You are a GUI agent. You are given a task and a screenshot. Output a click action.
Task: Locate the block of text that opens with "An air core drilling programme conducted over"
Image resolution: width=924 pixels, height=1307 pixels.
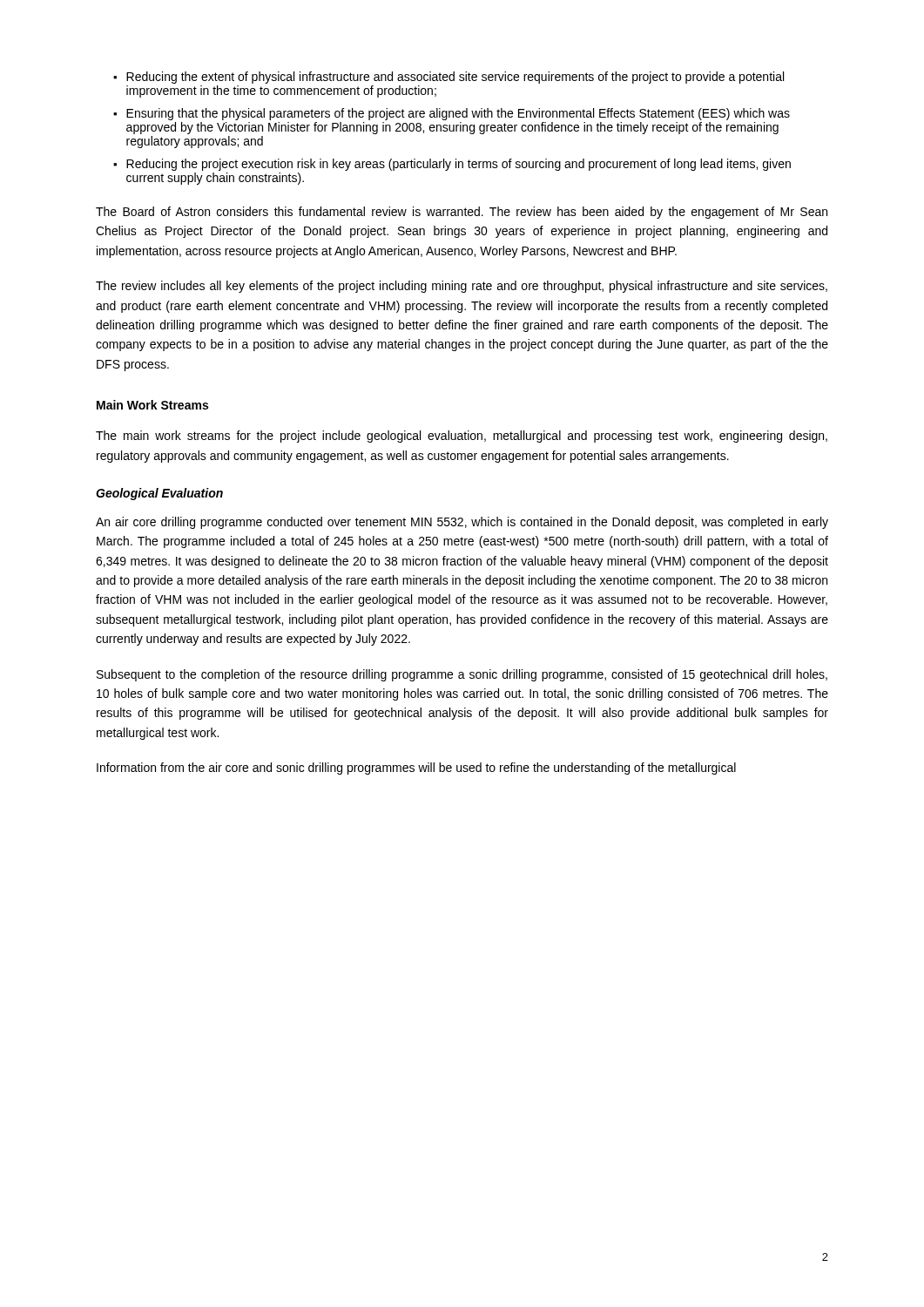pos(462,580)
